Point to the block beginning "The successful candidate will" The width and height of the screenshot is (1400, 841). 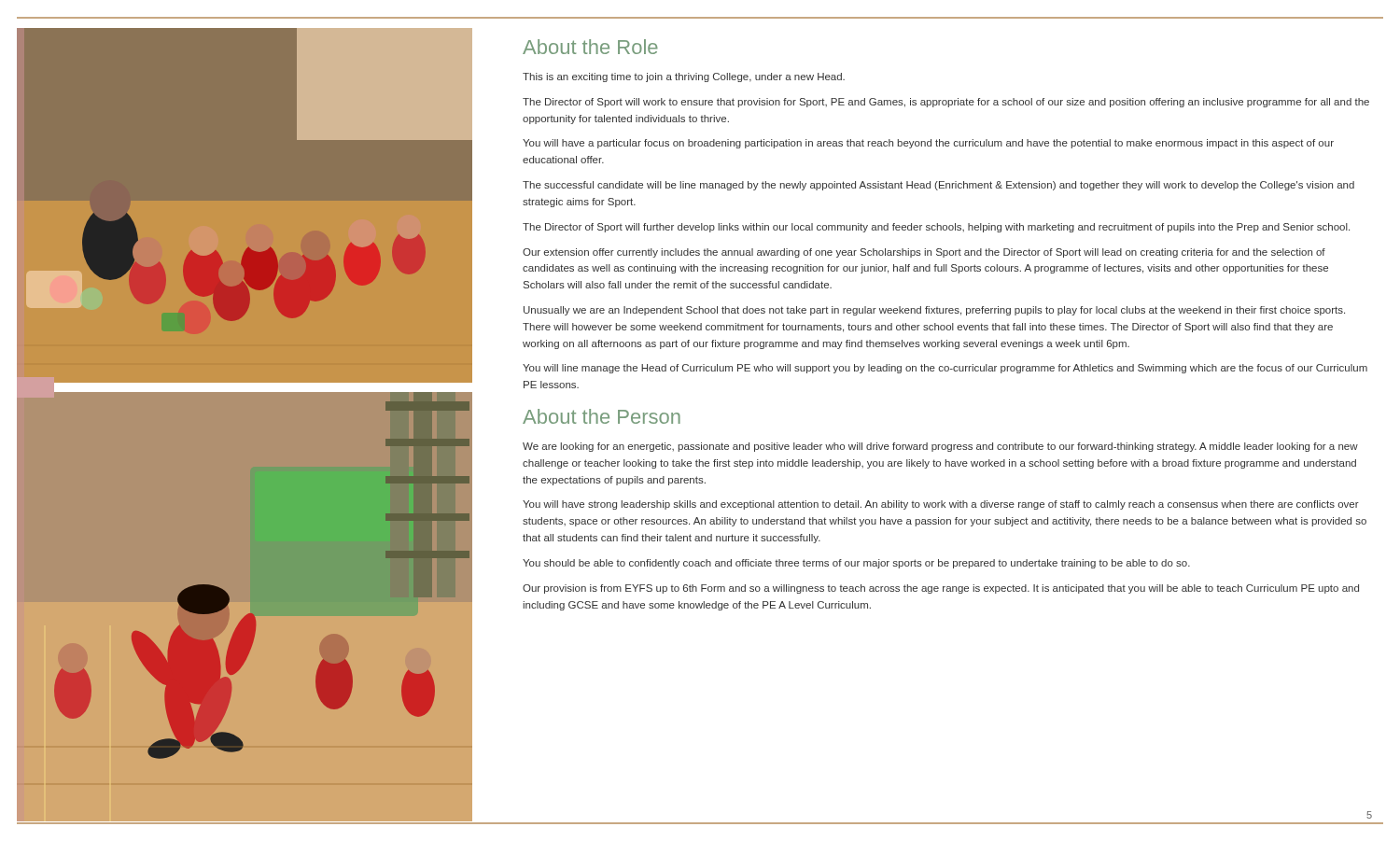coord(939,193)
